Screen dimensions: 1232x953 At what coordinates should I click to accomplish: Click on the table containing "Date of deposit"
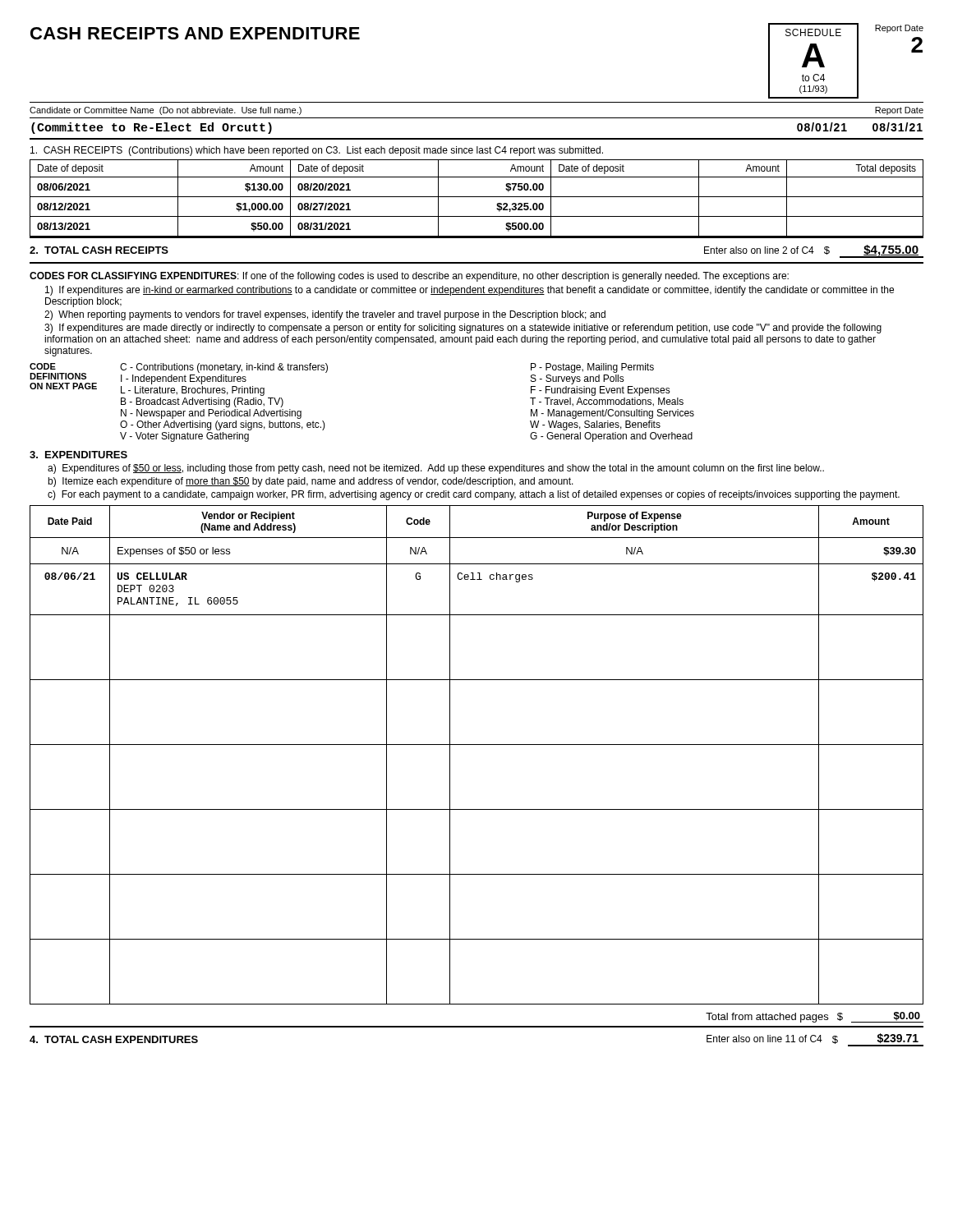click(x=476, y=198)
